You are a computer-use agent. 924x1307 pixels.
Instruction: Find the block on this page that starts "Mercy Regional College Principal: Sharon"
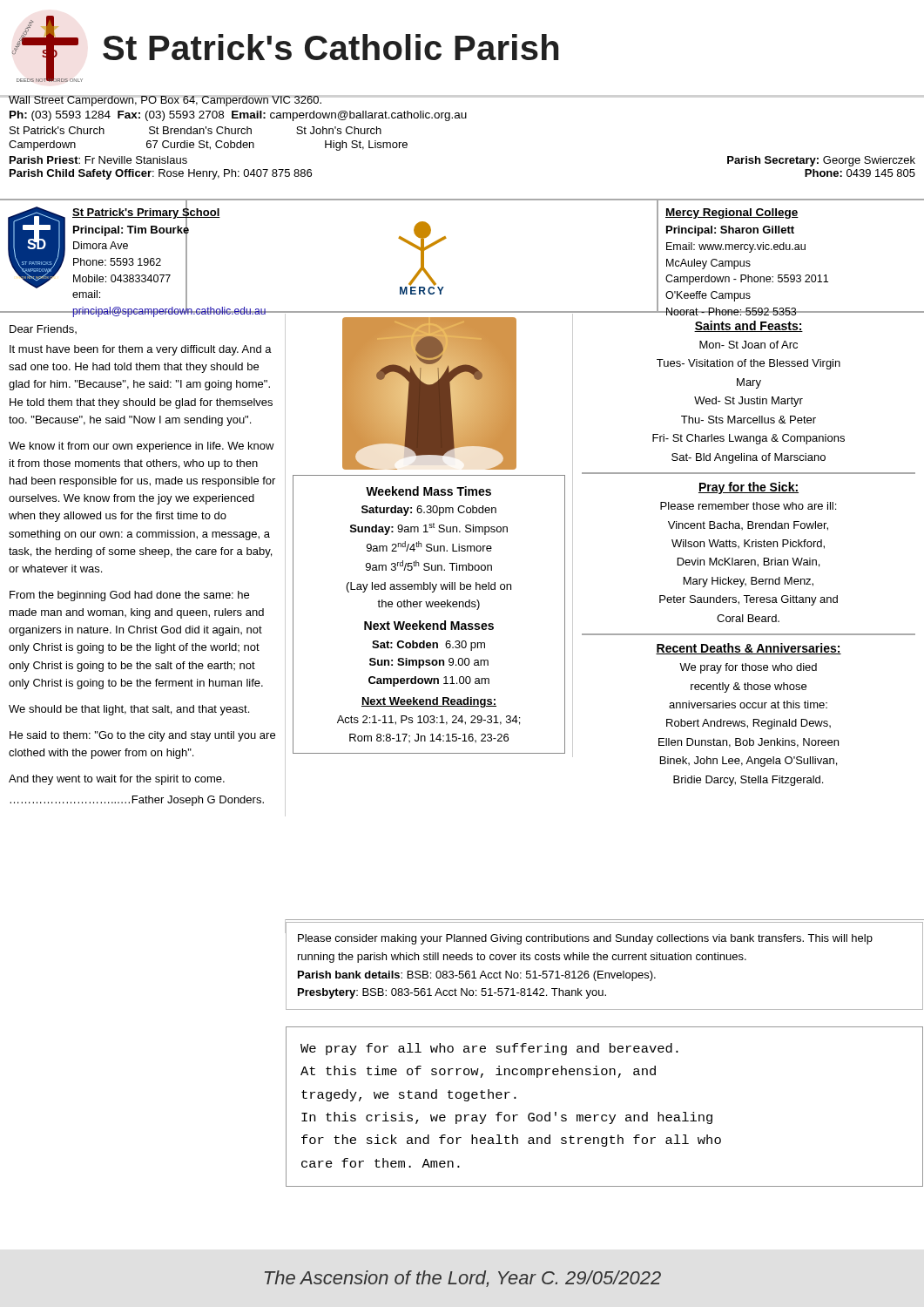(732, 213)
